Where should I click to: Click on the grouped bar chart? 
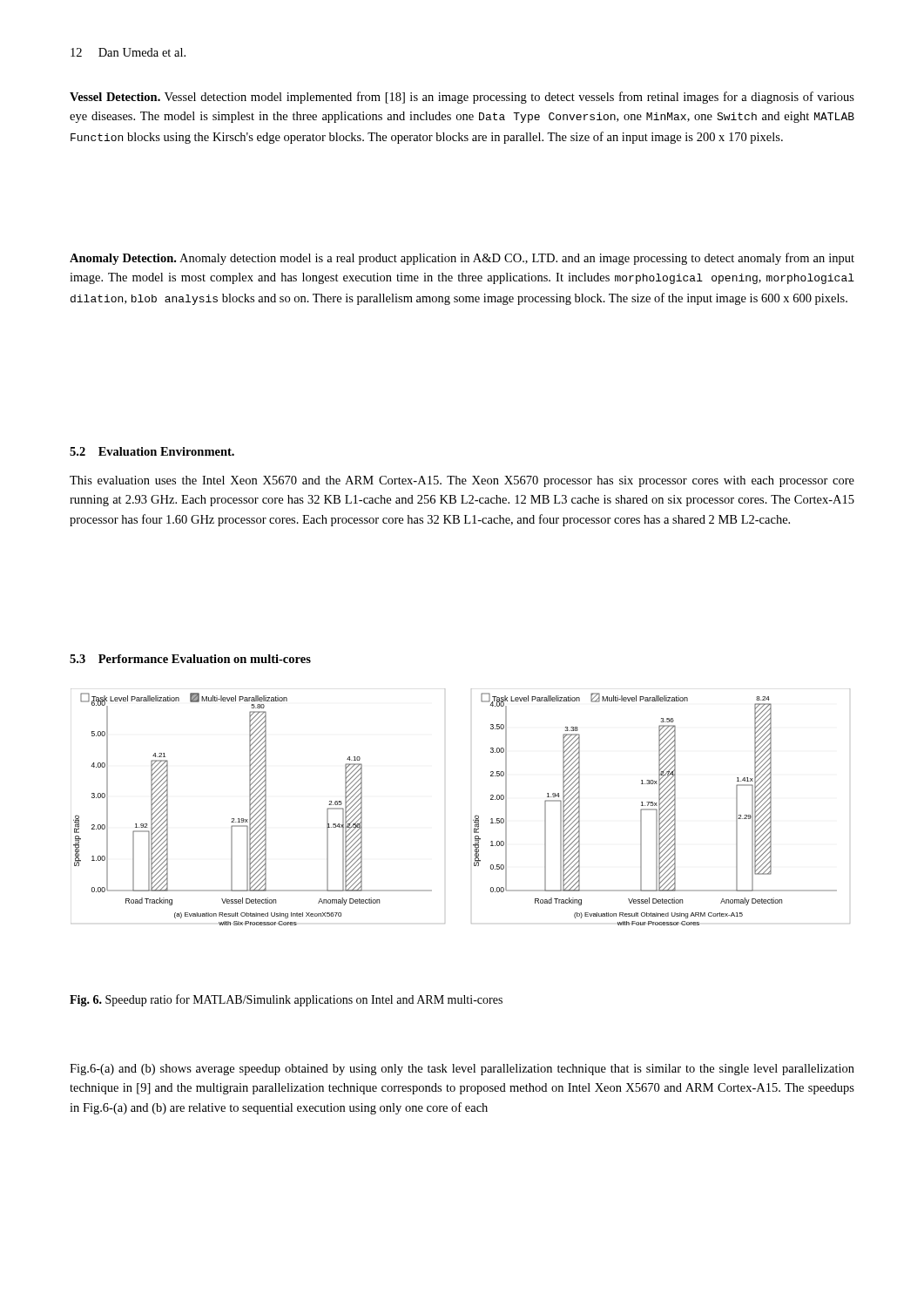click(462, 836)
